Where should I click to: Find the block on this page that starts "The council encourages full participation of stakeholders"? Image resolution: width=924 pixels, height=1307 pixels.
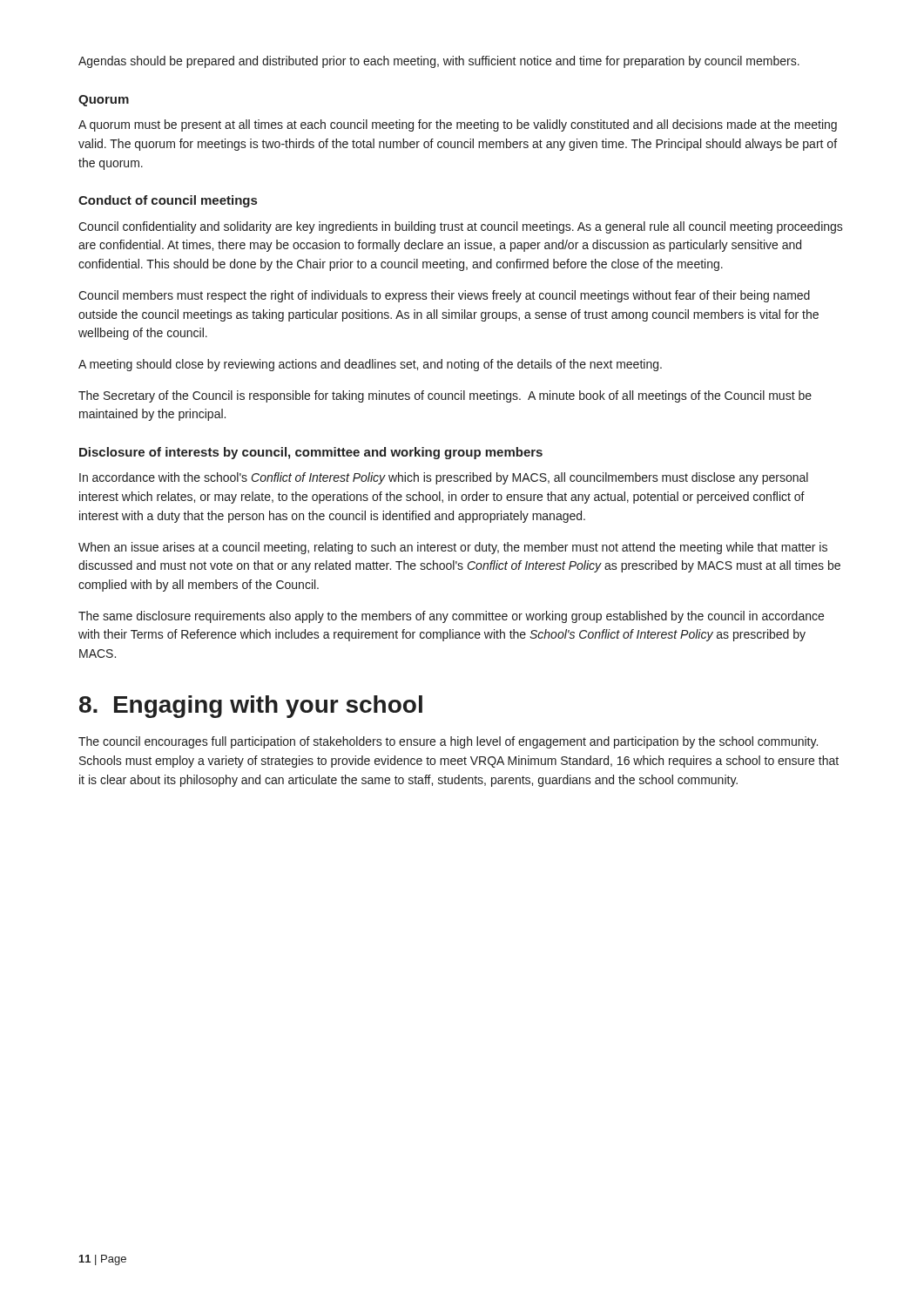click(459, 761)
